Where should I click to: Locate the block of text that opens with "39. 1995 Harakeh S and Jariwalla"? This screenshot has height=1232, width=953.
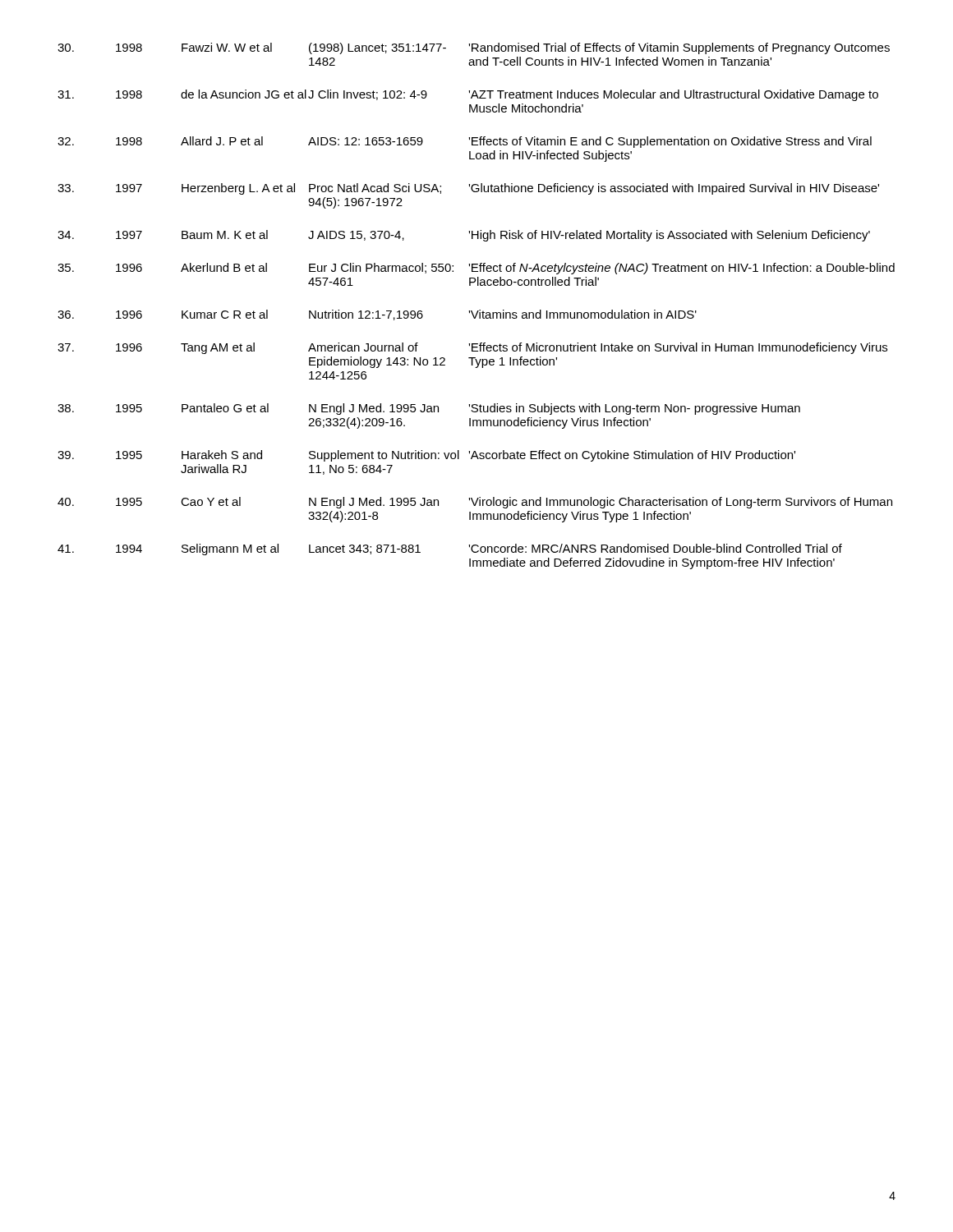(x=476, y=461)
